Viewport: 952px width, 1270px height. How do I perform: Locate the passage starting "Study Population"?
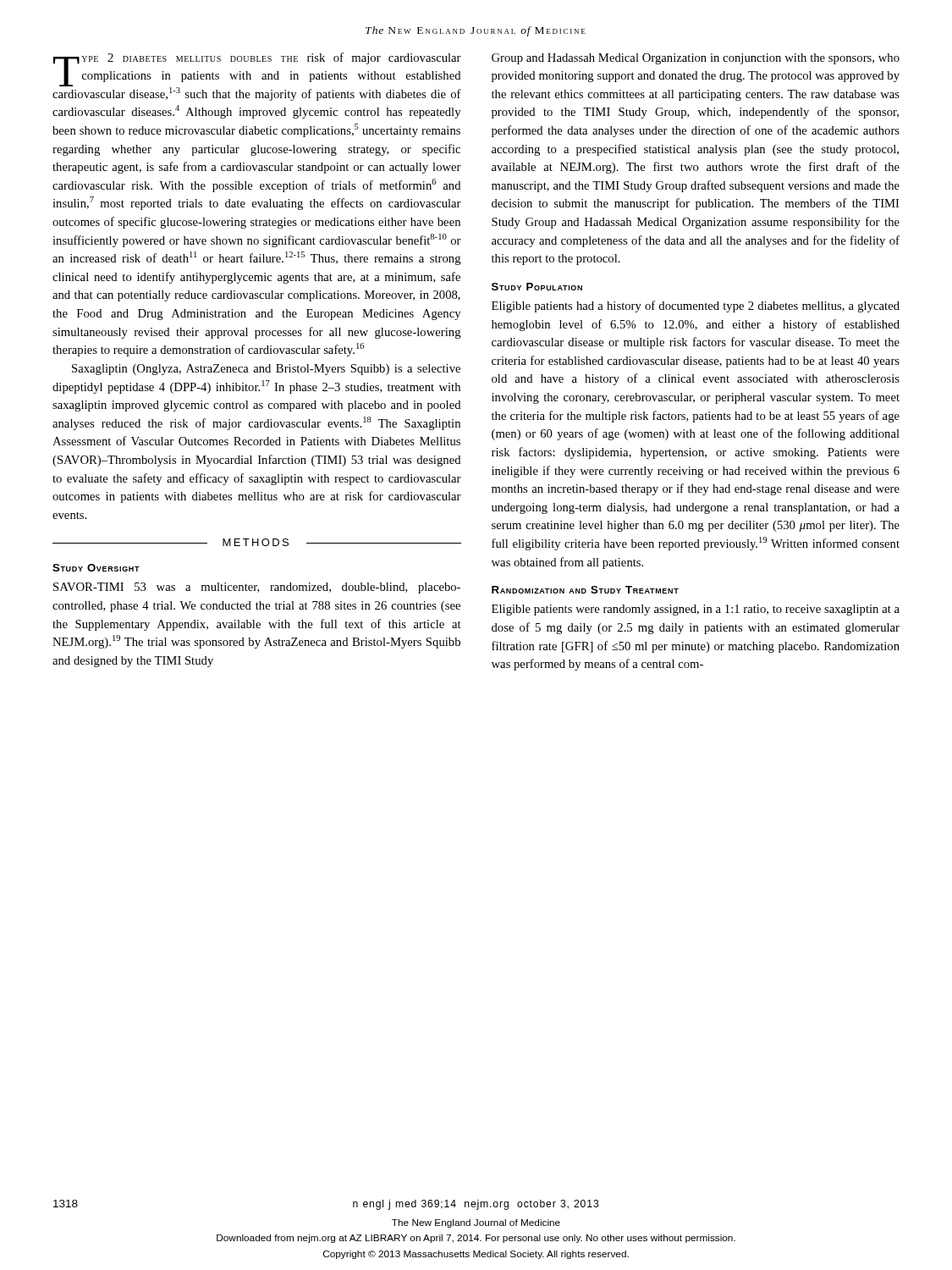tap(537, 287)
